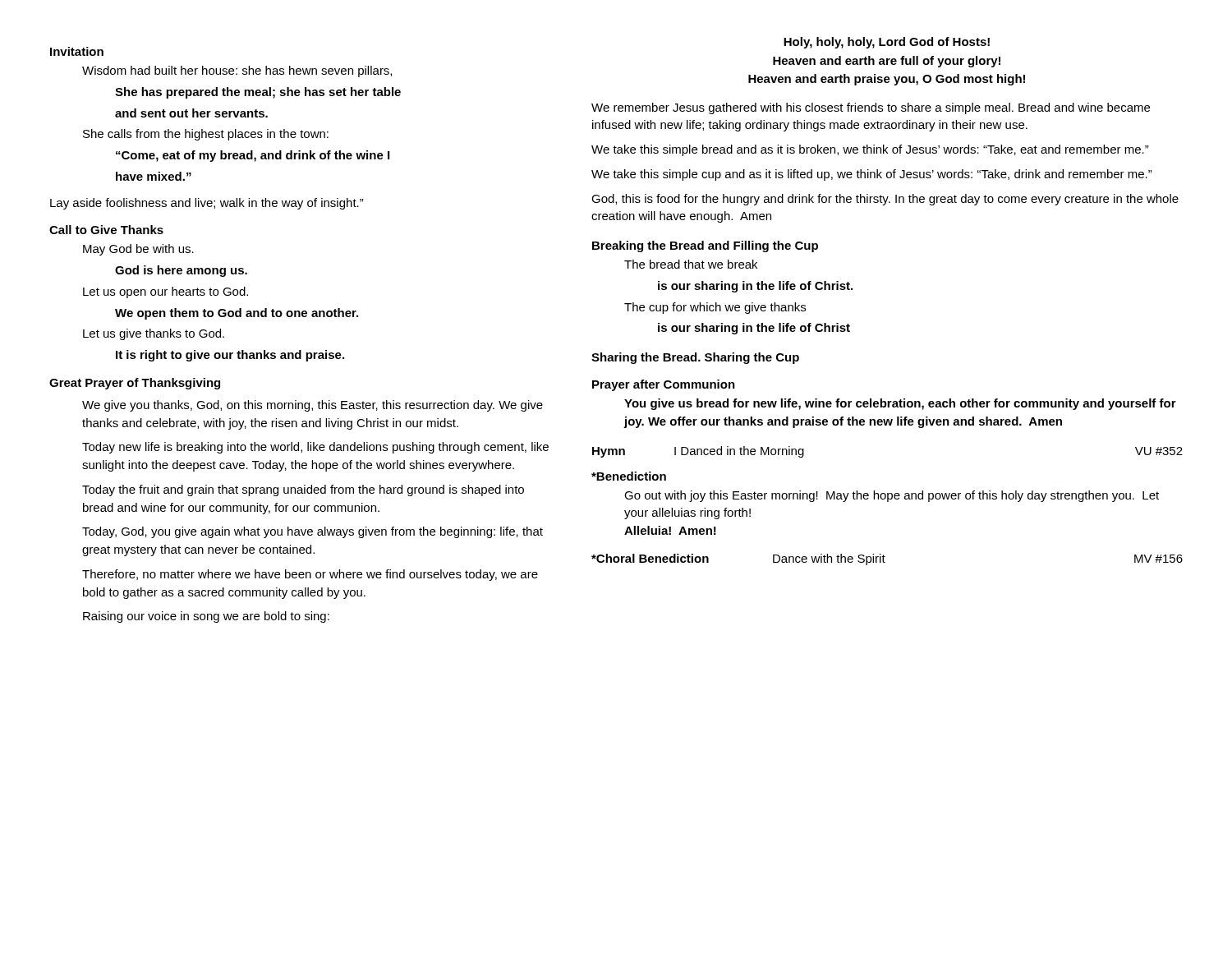Where is the passage that starts "Let us give"?
Screen dimensions: 953x1232
[154, 334]
